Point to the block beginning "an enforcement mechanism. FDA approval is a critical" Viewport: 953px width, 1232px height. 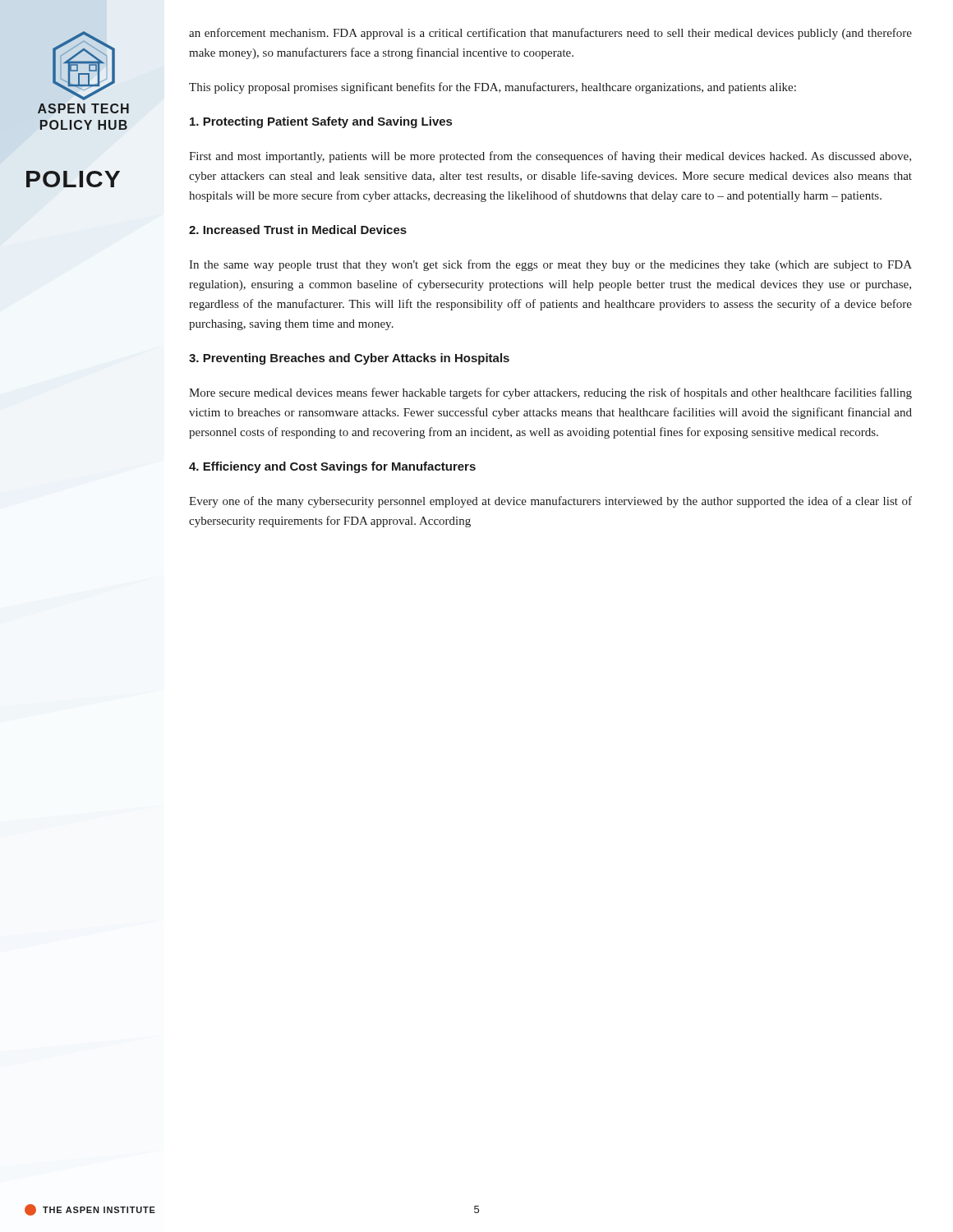[x=550, y=43]
